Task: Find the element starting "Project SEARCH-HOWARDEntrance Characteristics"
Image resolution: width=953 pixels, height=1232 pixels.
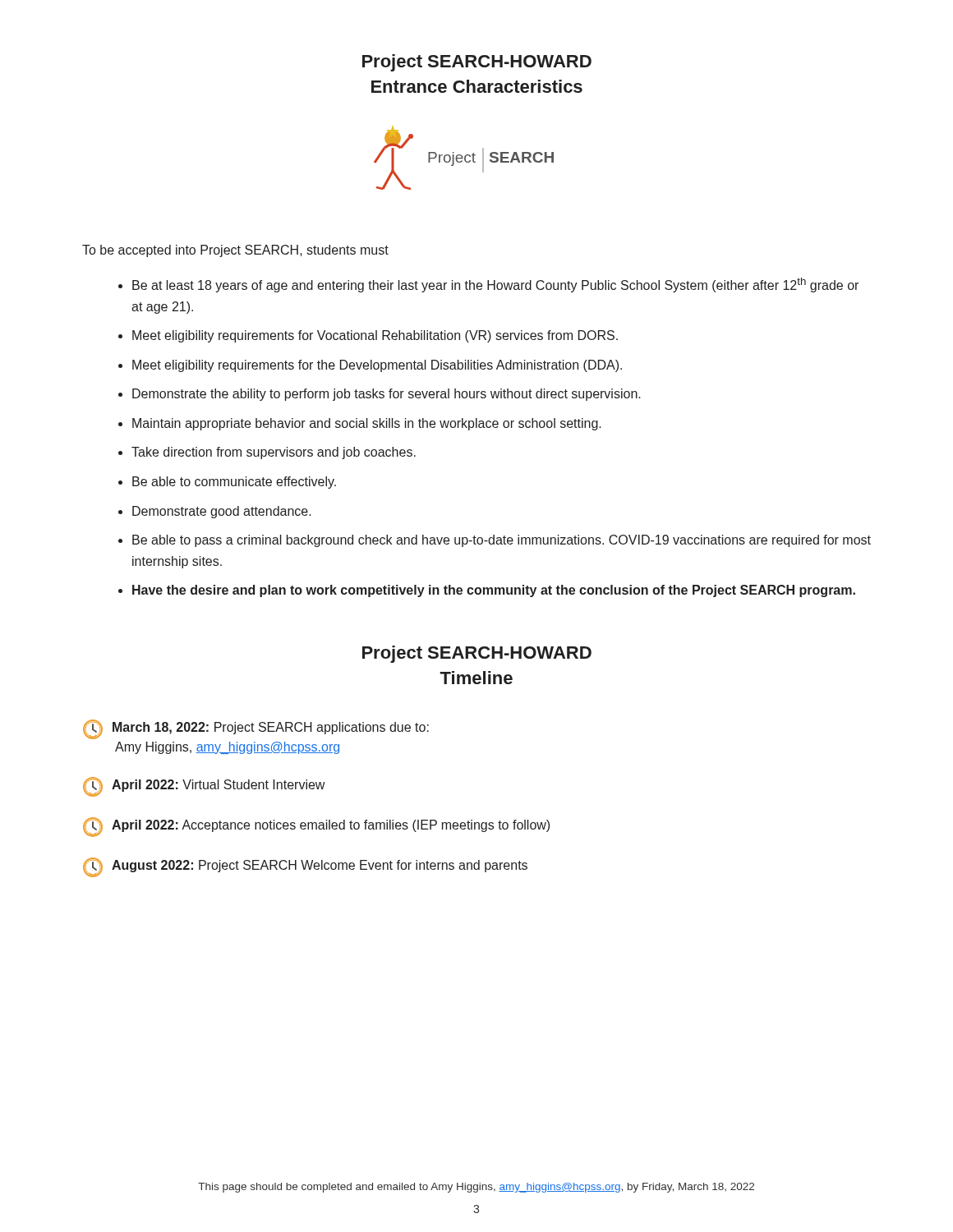Action: pyautogui.click(x=476, y=75)
